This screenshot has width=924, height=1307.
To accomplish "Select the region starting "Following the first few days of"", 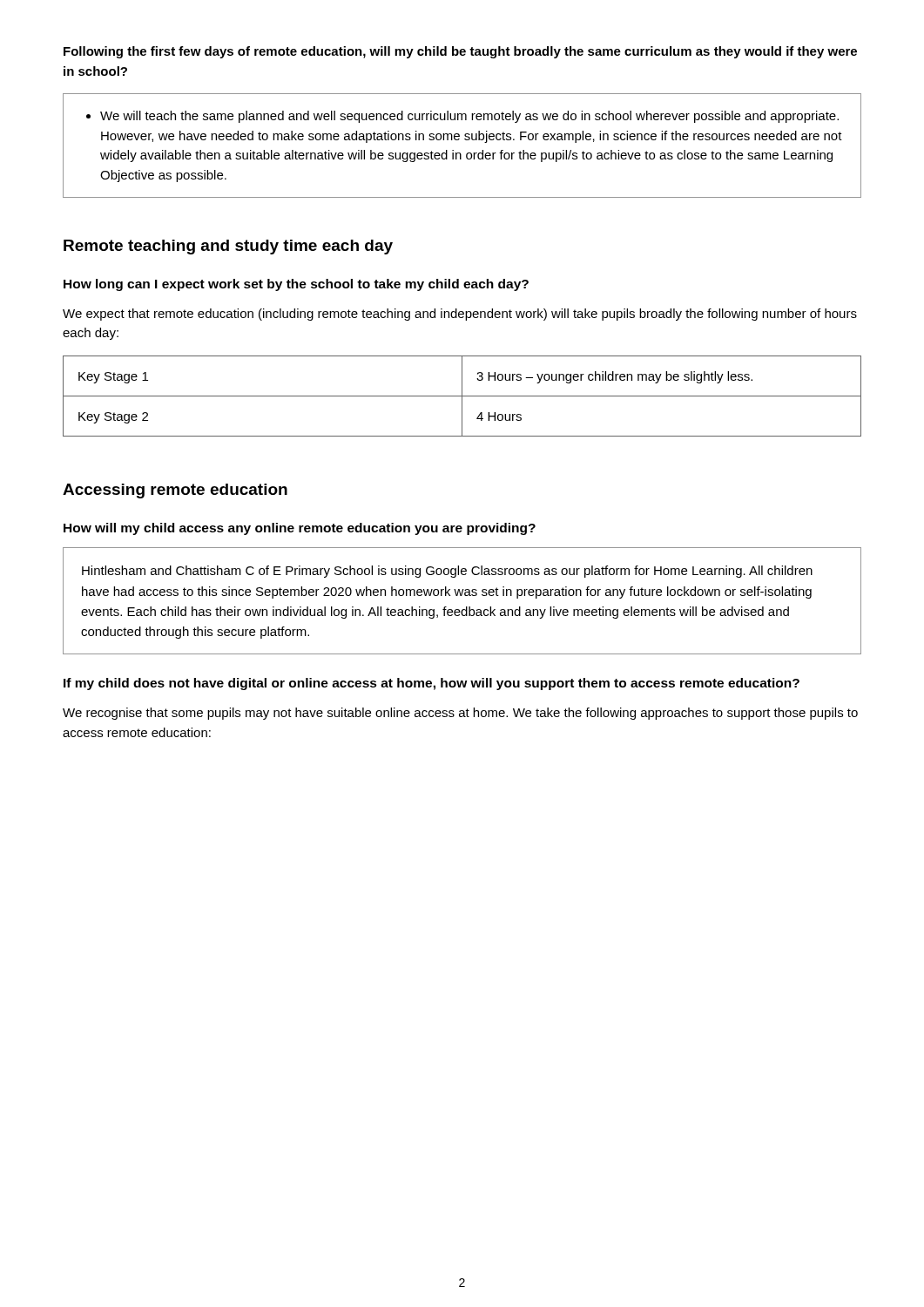I will click(x=460, y=61).
